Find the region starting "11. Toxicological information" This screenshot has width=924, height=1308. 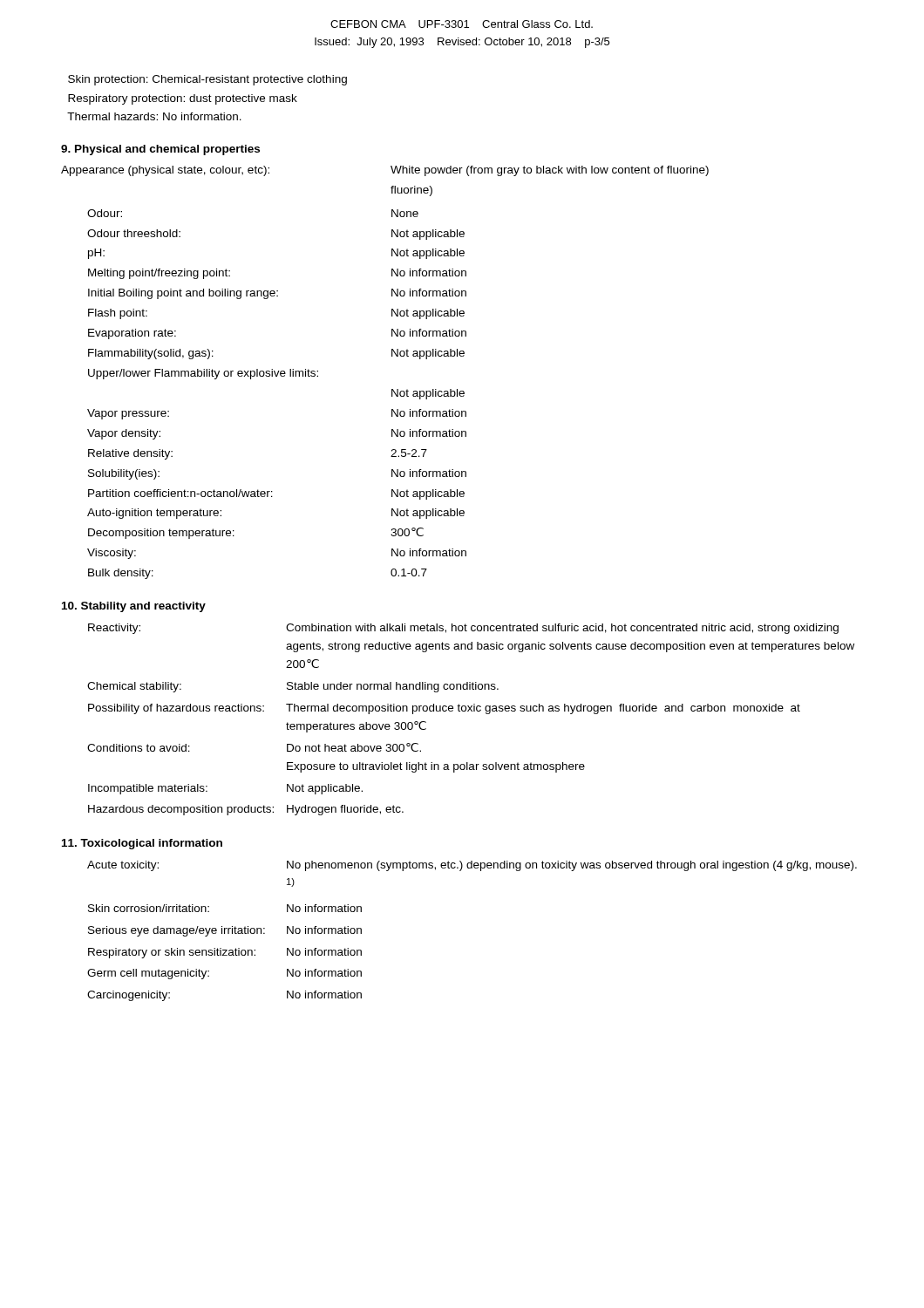pos(142,843)
